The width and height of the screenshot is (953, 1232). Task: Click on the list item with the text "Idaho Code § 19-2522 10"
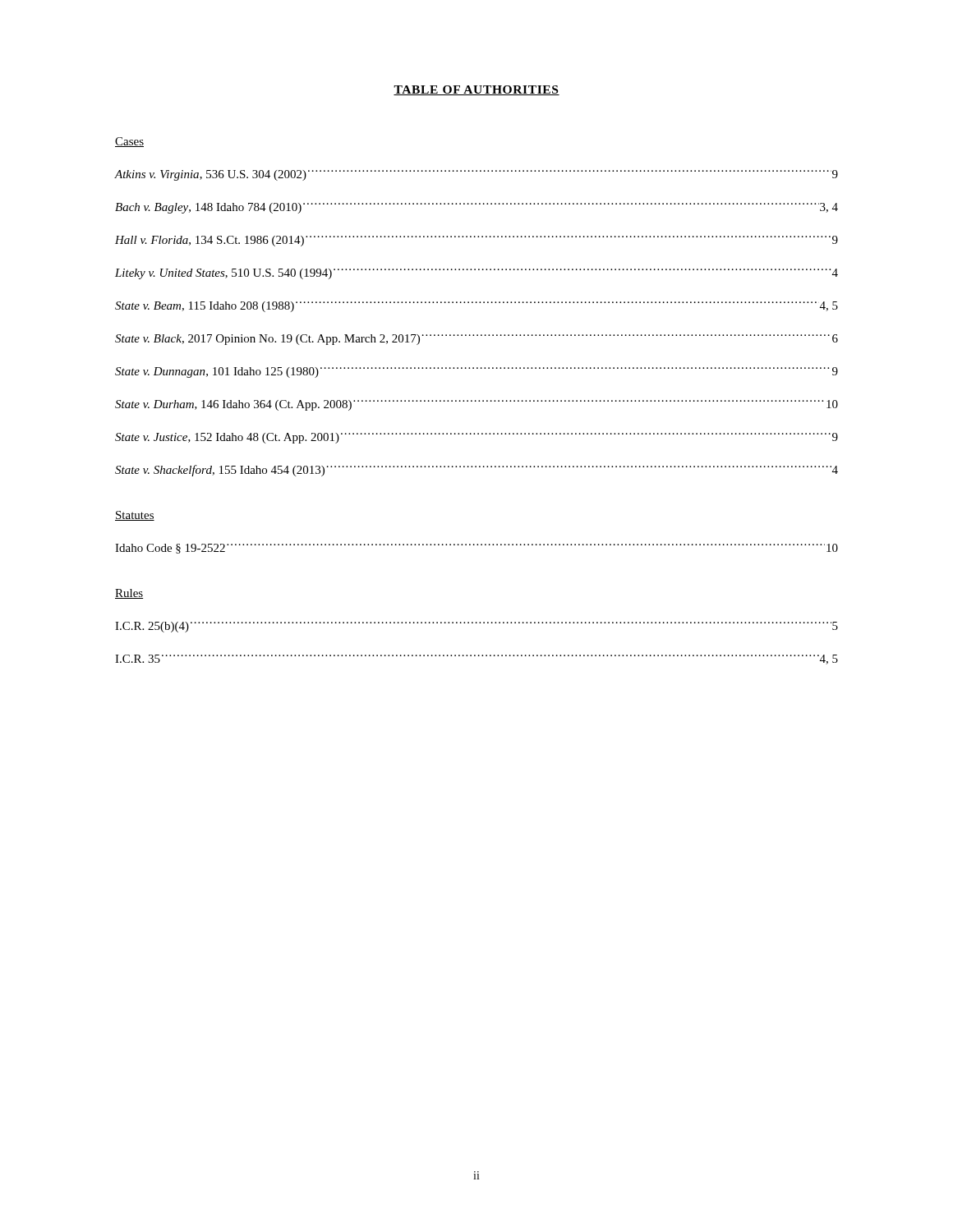[476, 547]
